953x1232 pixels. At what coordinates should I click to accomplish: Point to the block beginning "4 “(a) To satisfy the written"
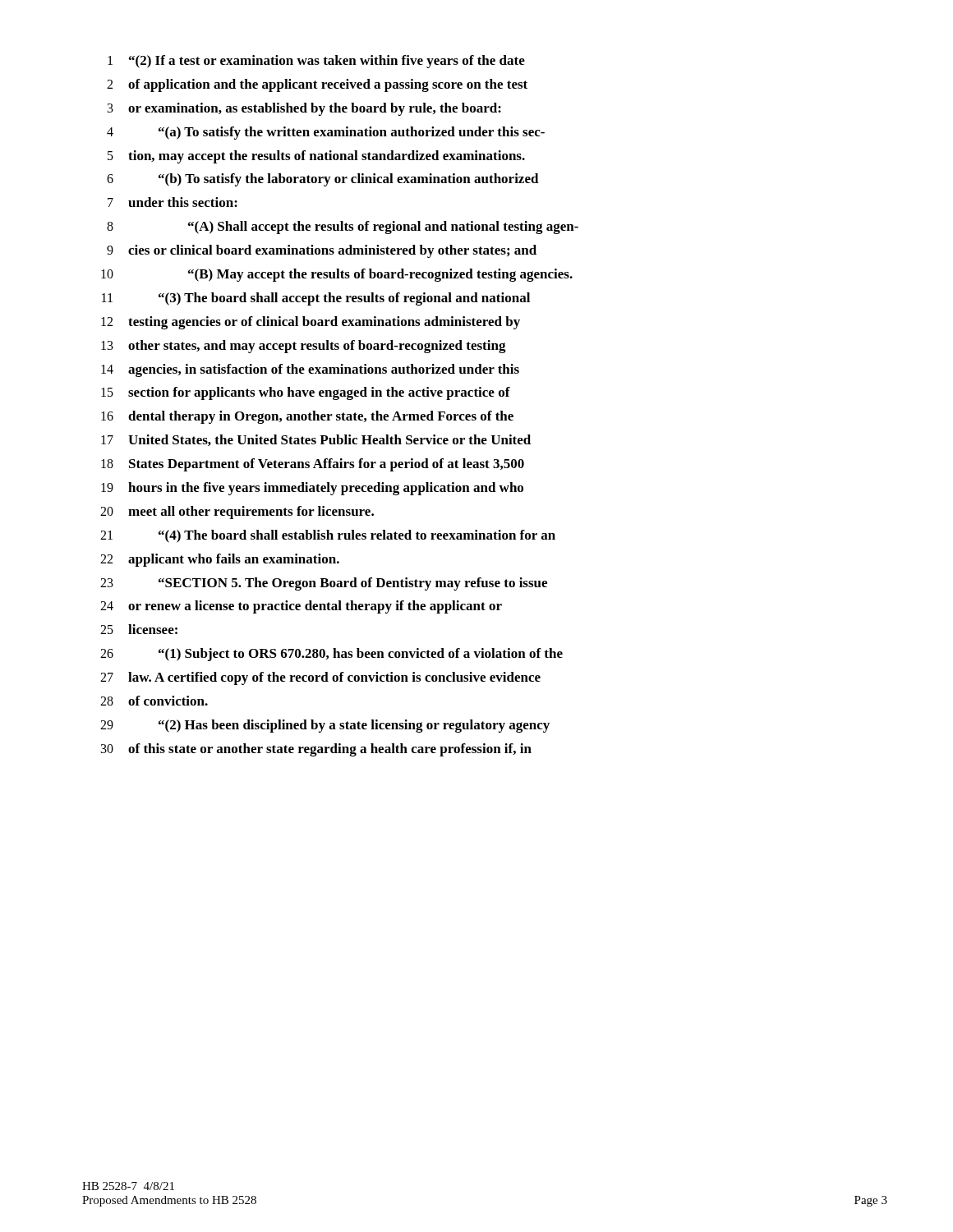click(x=485, y=132)
